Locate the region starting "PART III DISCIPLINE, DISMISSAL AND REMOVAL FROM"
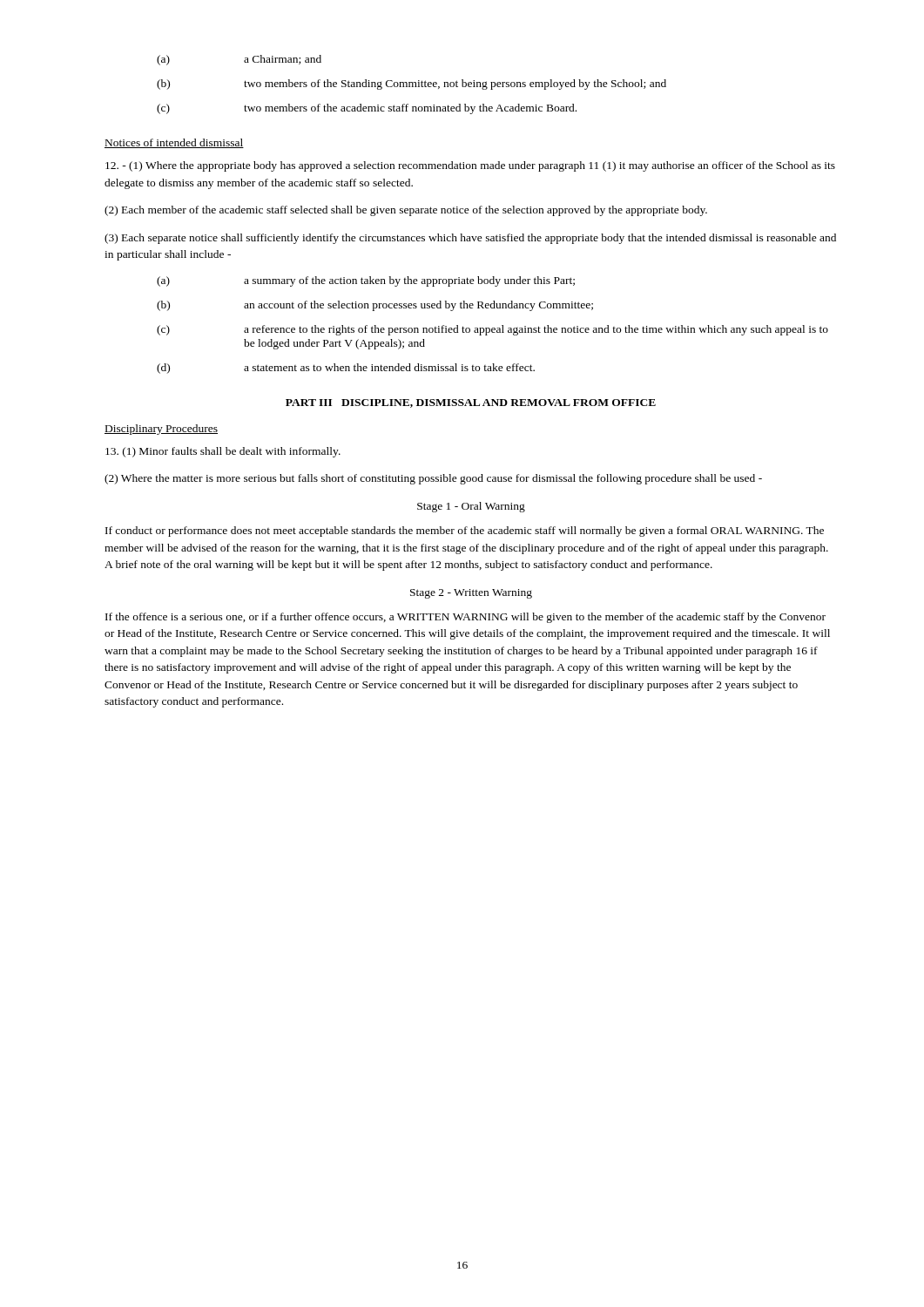The height and width of the screenshot is (1307, 924). (471, 402)
